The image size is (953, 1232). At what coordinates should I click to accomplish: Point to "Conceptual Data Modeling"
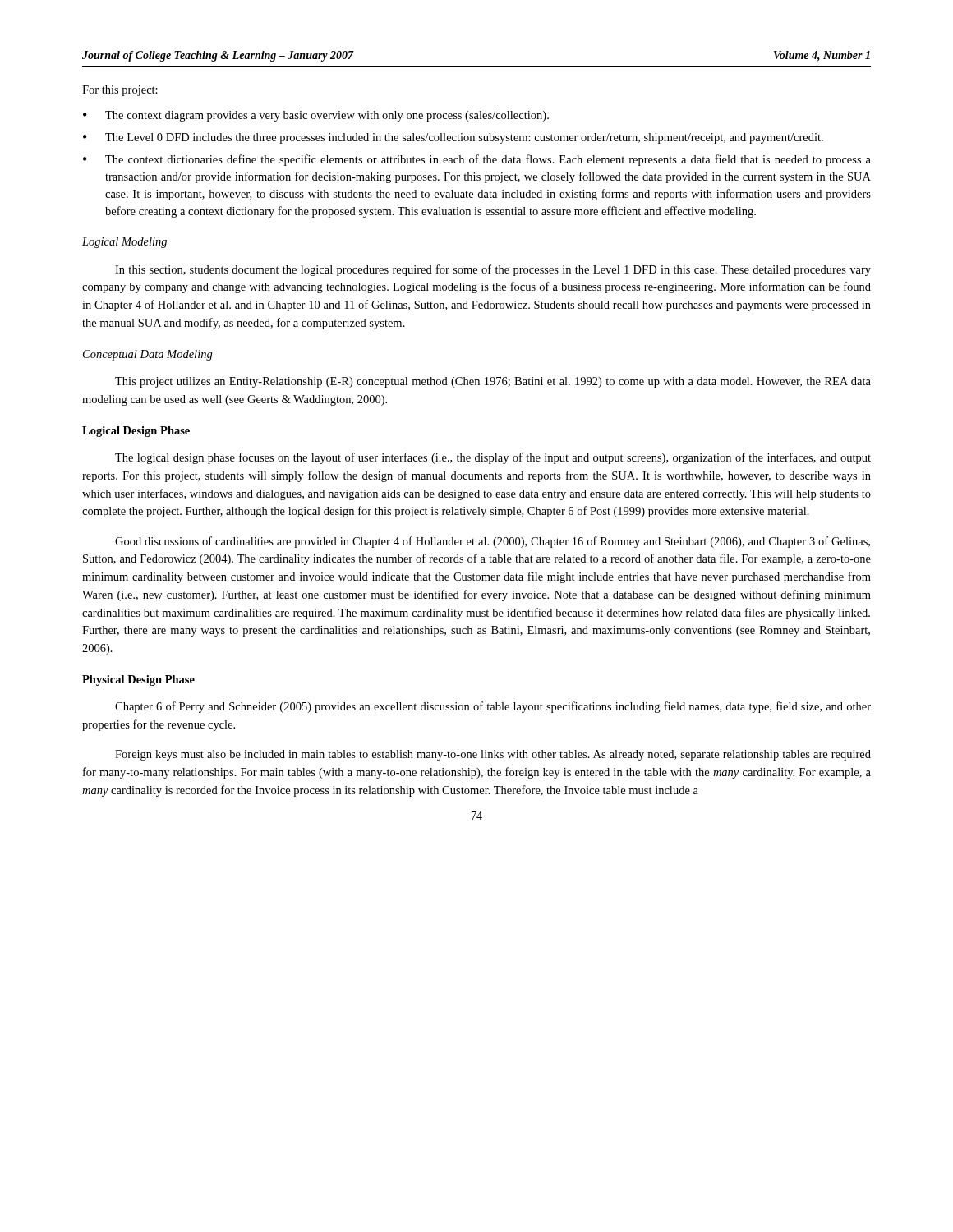(147, 354)
